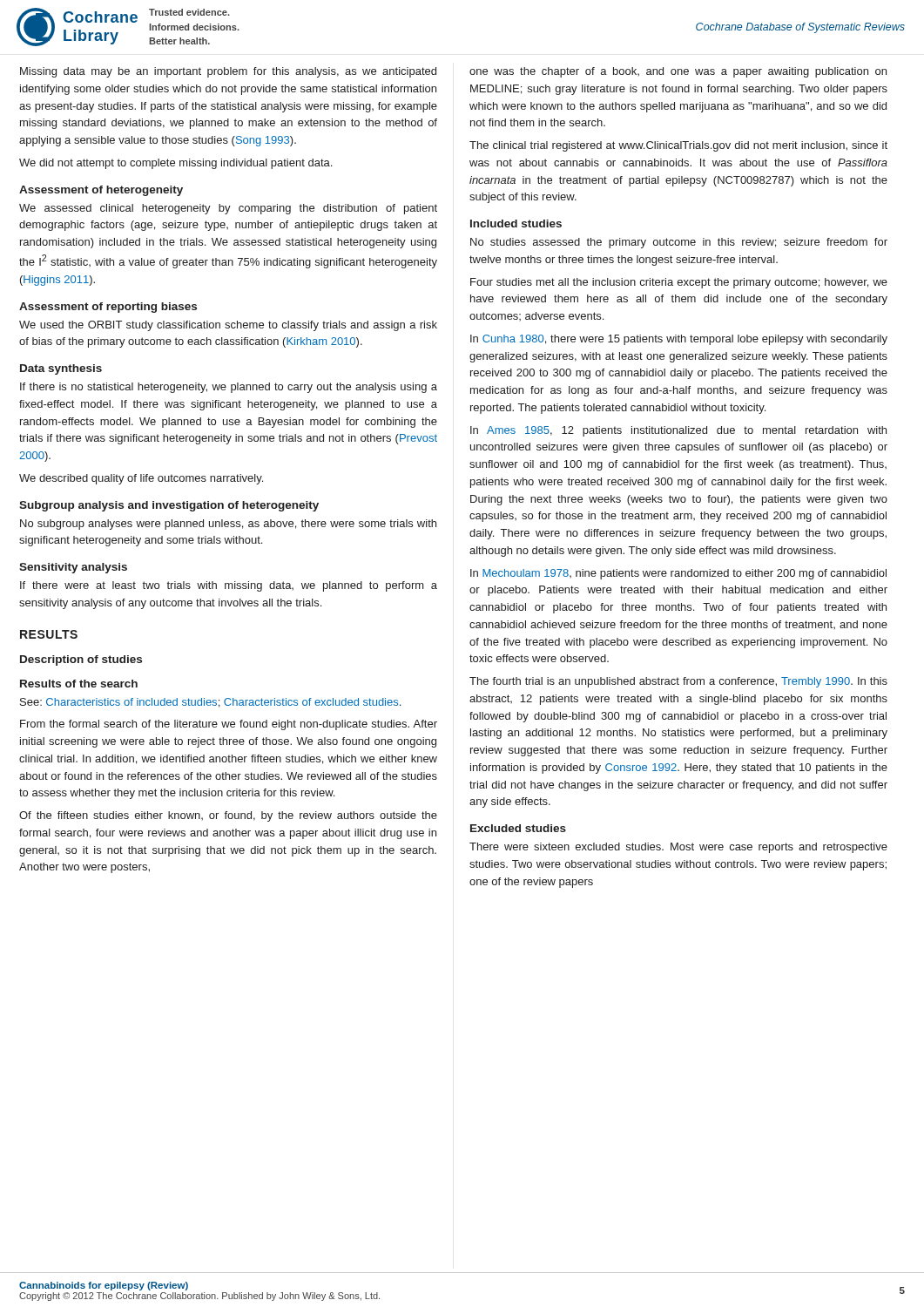Find "Assessment of reporting biases" on this page
Image resolution: width=924 pixels, height=1307 pixels.
(x=108, y=306)
